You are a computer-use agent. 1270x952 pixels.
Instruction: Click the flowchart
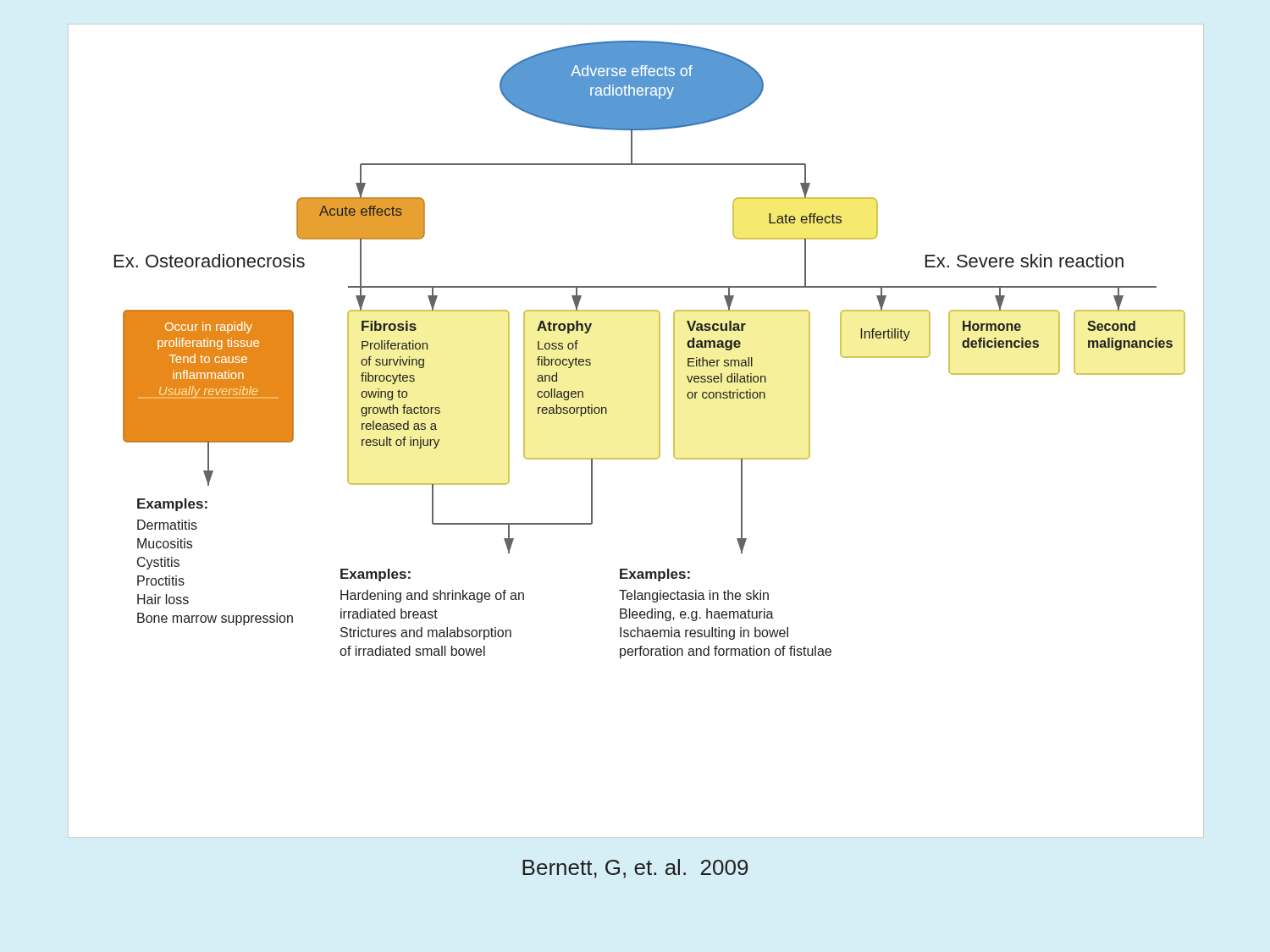[636, 431]
